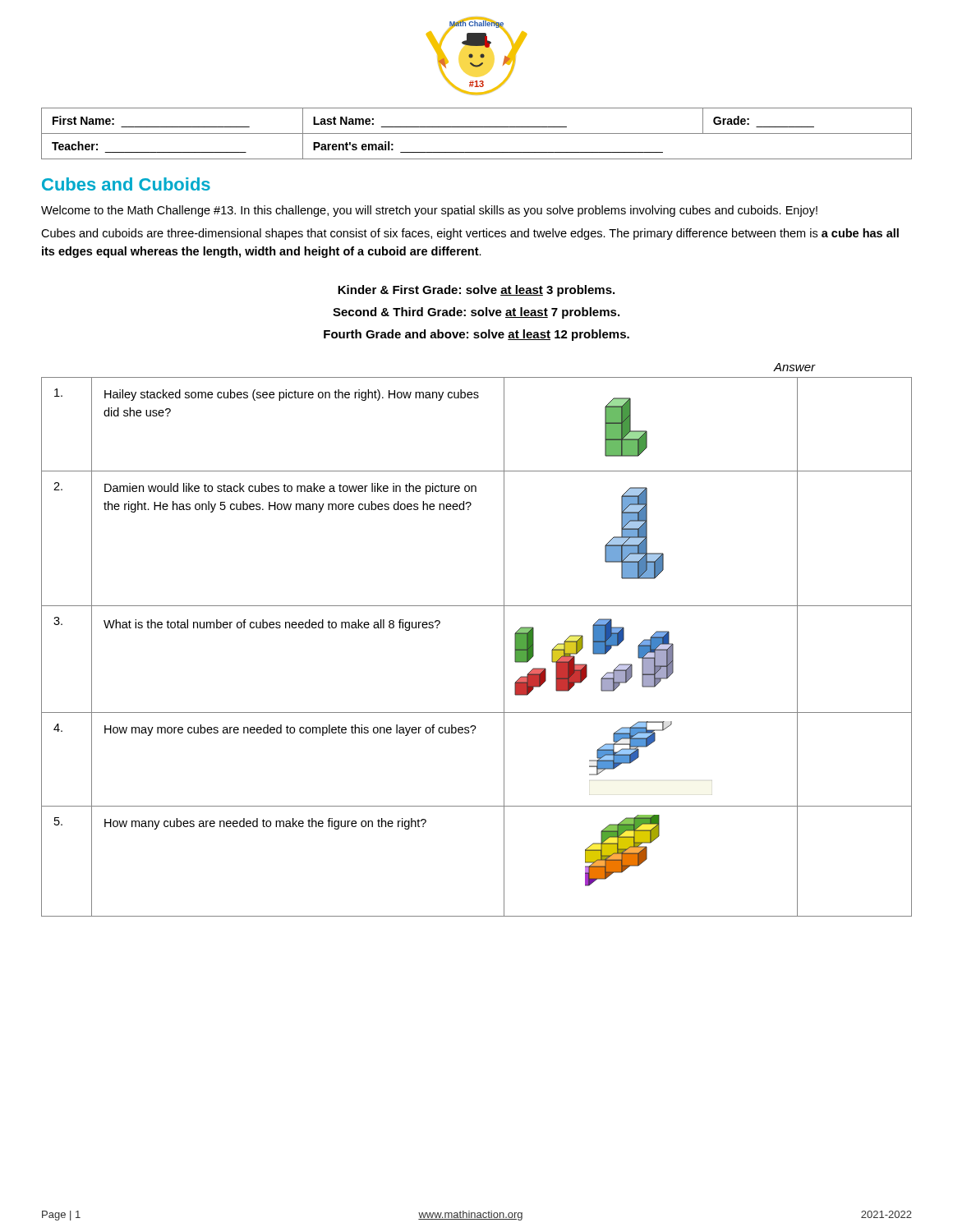953x1232 pixels.
Task: Locate the logo
Action: pos(476,54)
